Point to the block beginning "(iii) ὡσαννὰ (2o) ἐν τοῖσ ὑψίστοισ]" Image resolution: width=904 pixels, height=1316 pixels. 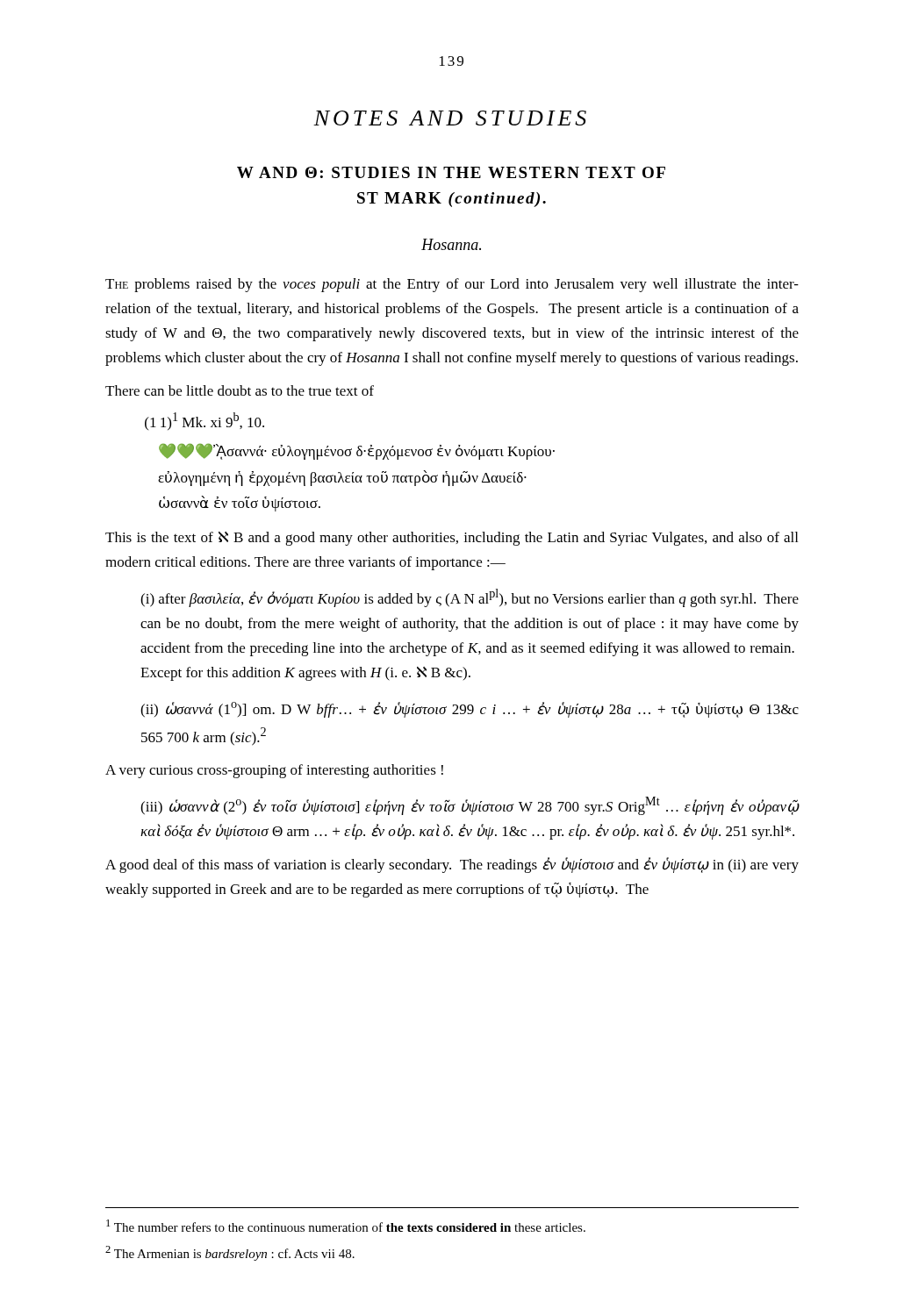tap(470, 817)
